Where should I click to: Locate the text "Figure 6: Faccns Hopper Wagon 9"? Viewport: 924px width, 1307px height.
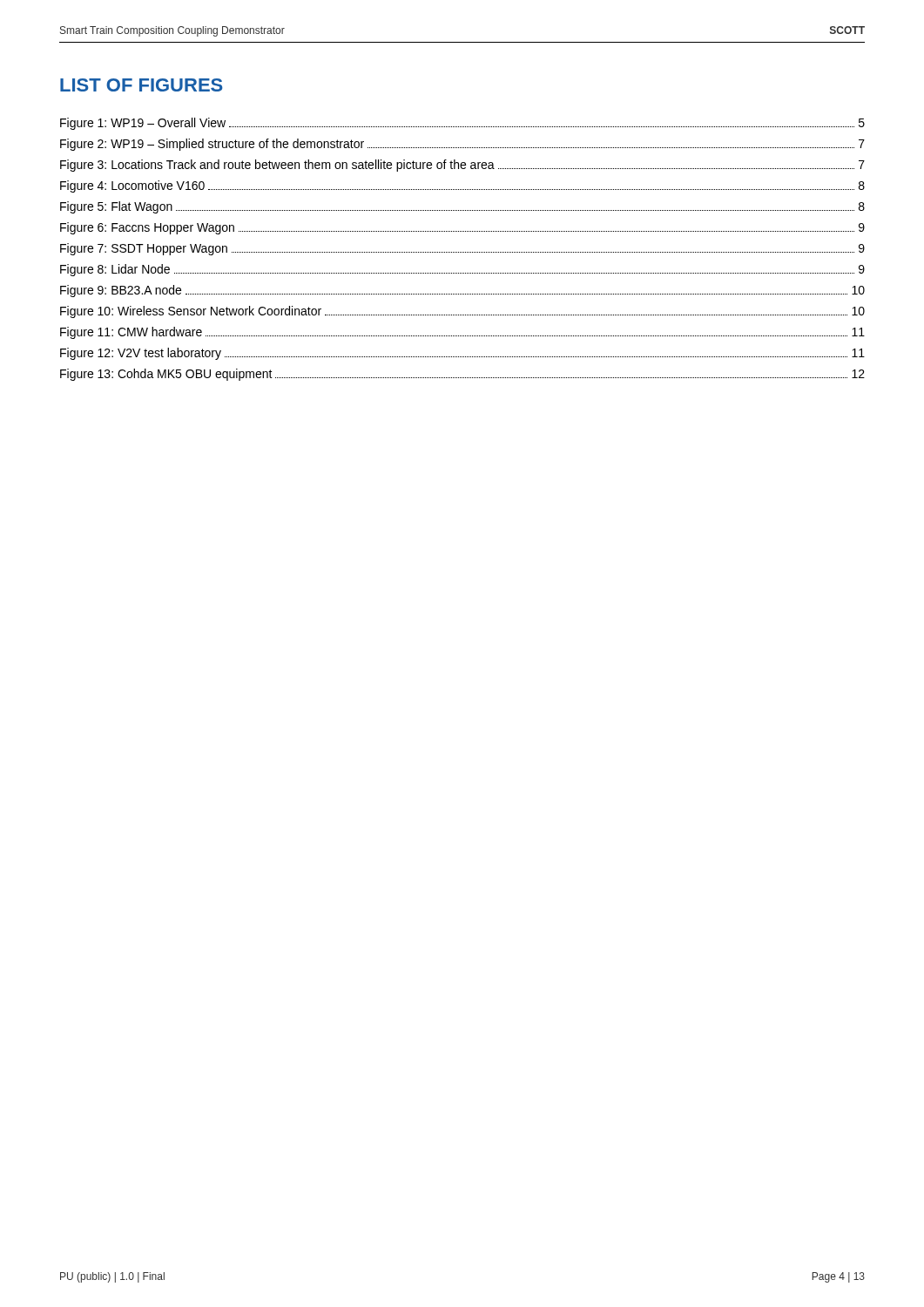pyautogui.click(x=462, y=227)
